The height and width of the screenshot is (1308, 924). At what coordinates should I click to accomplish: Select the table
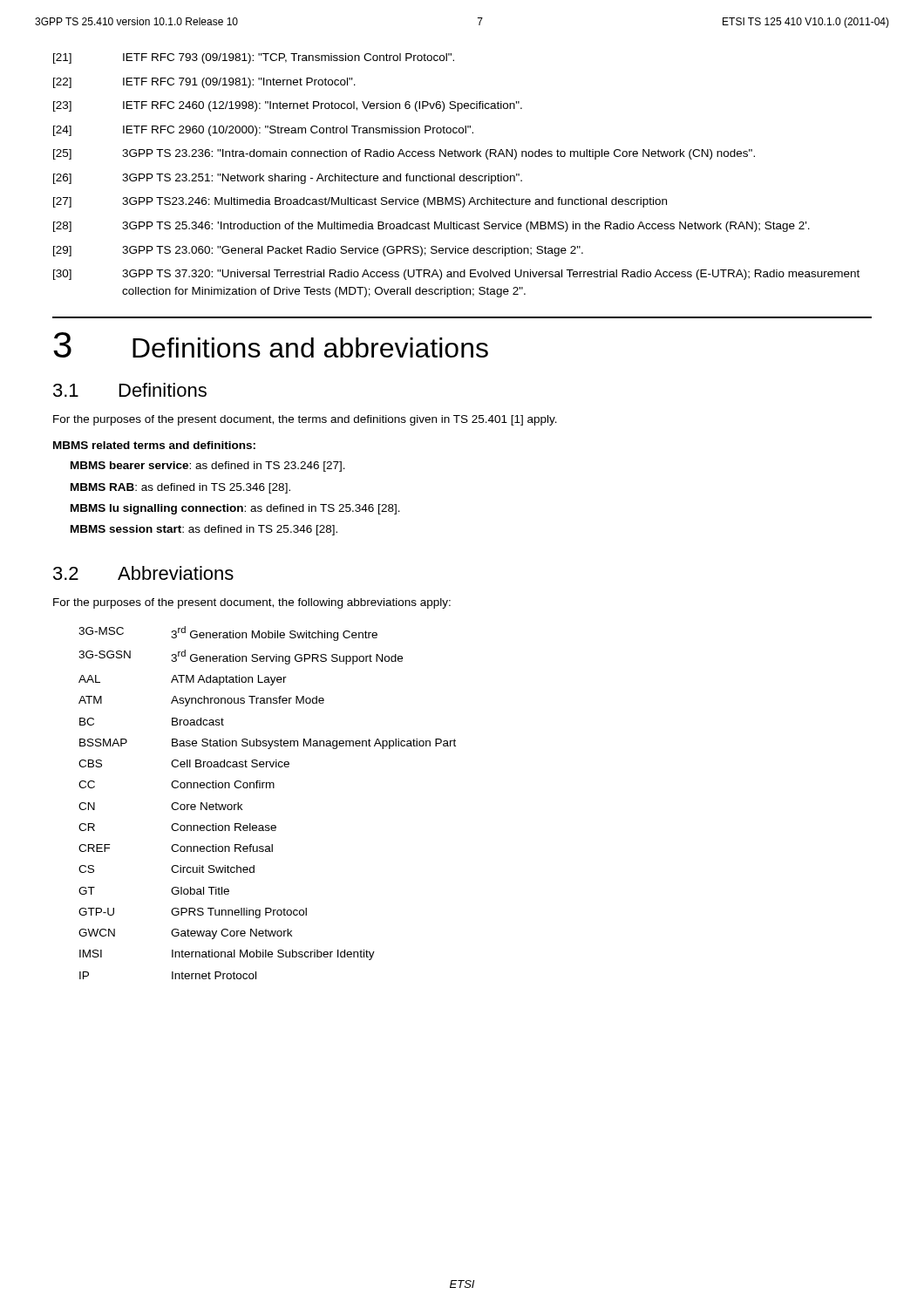pyautogui.click(x=462, y=803)
